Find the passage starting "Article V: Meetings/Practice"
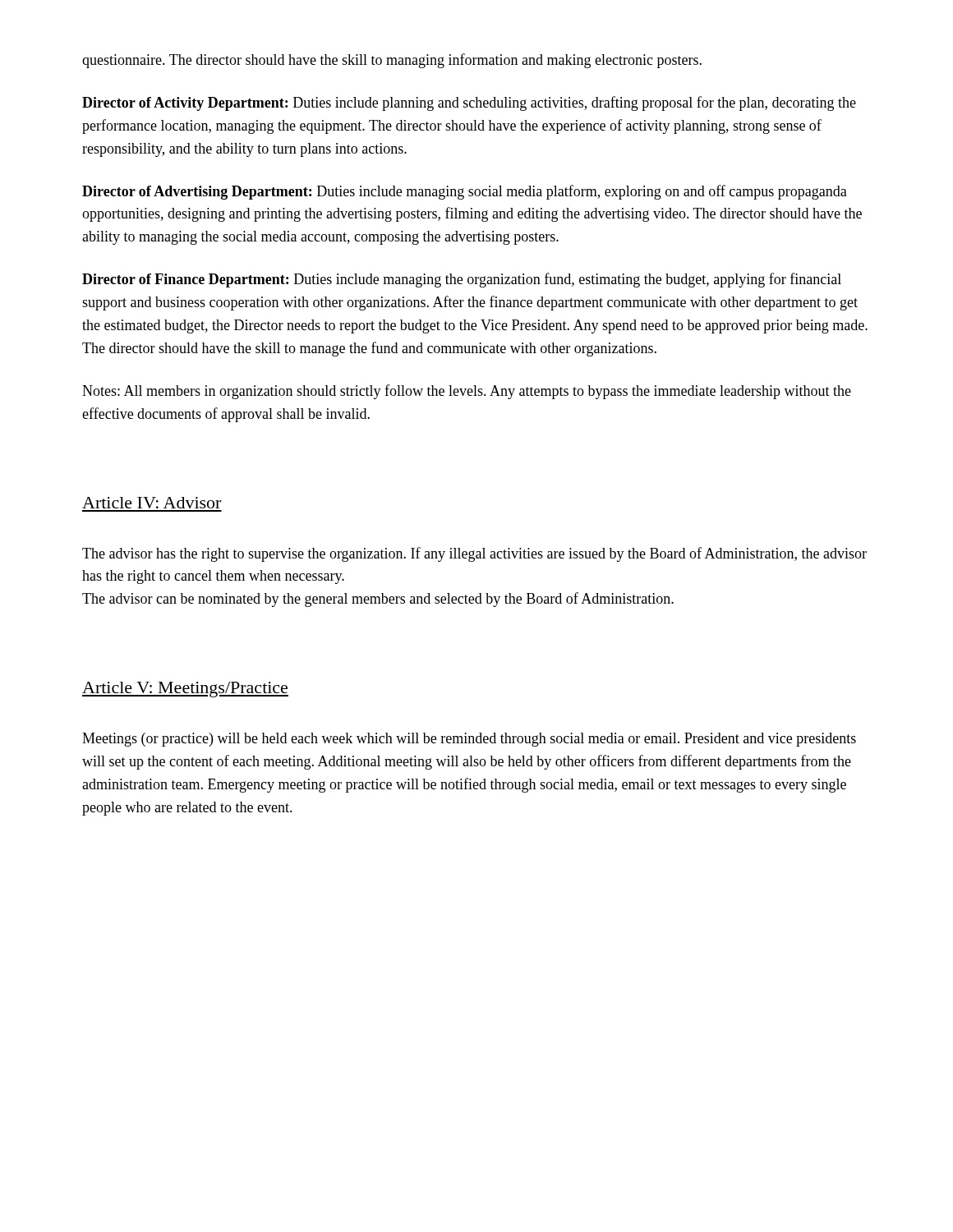 click(185, 688)
